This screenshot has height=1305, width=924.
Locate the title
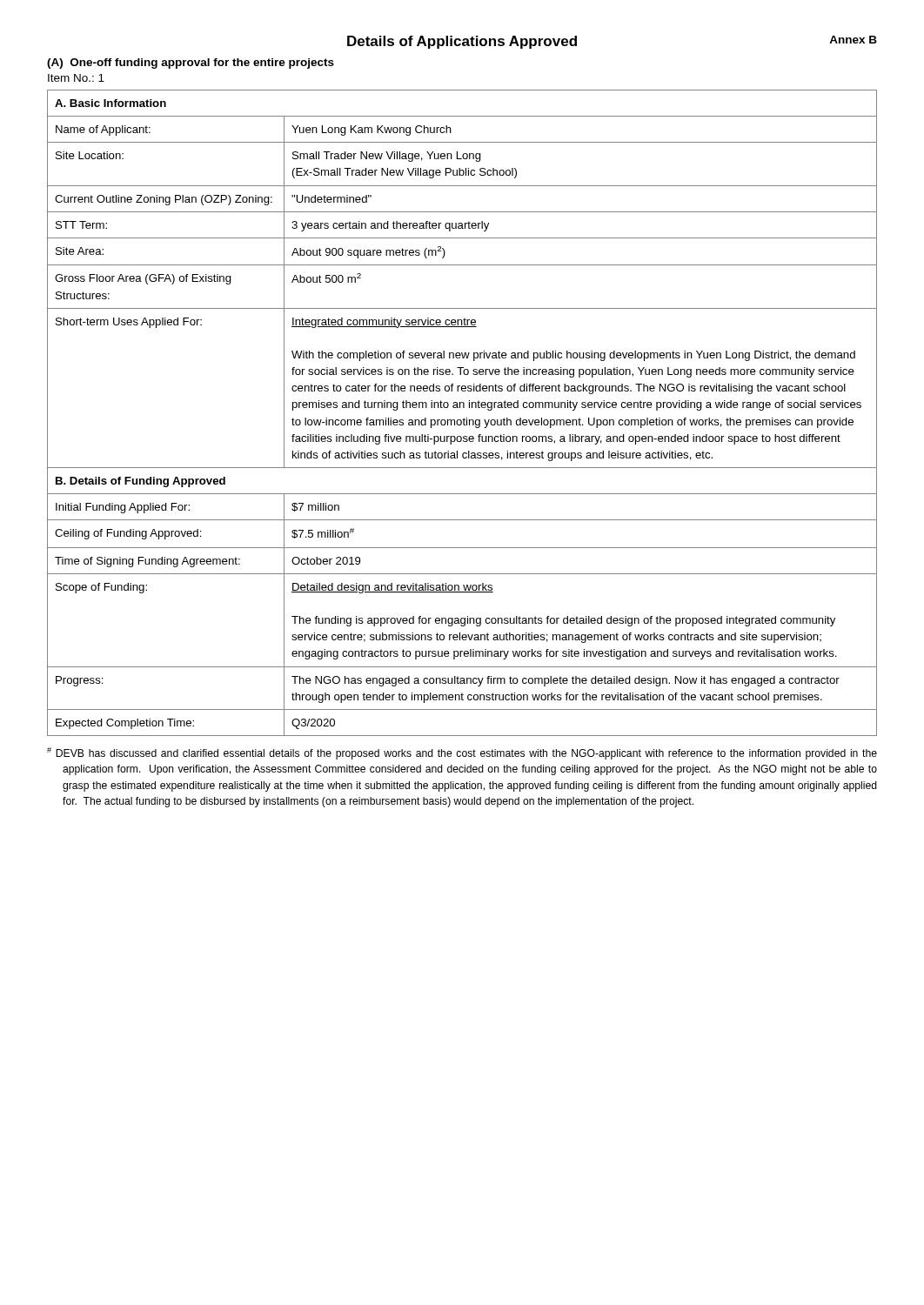pyautogui.click(x=462, y=41)
